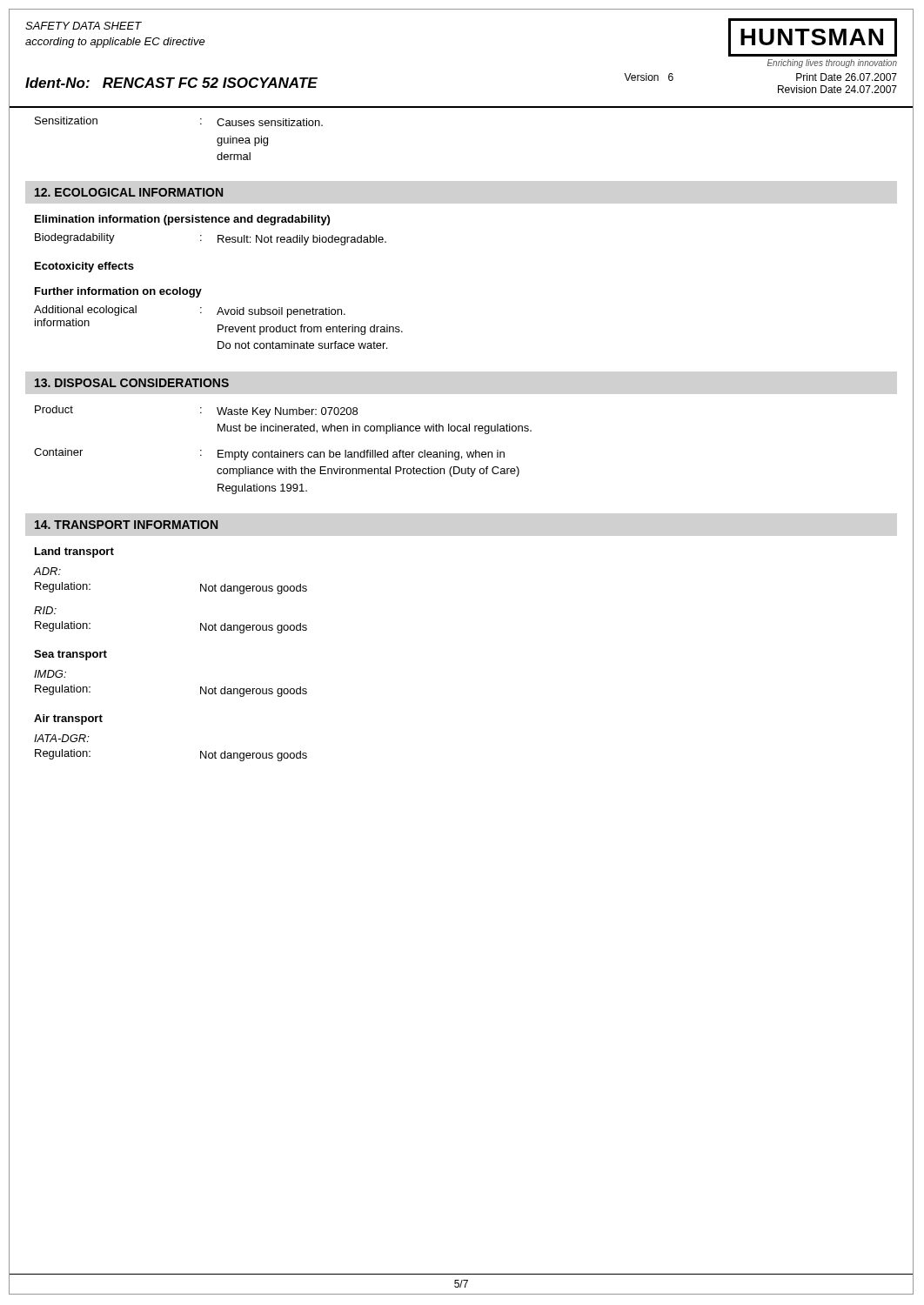The height and width of the screenshot is (1305, 924).
Task: Select the passage starting "Product : Waste Key Number: 070208Must be incinerated,"
Action: click(461, 419)
